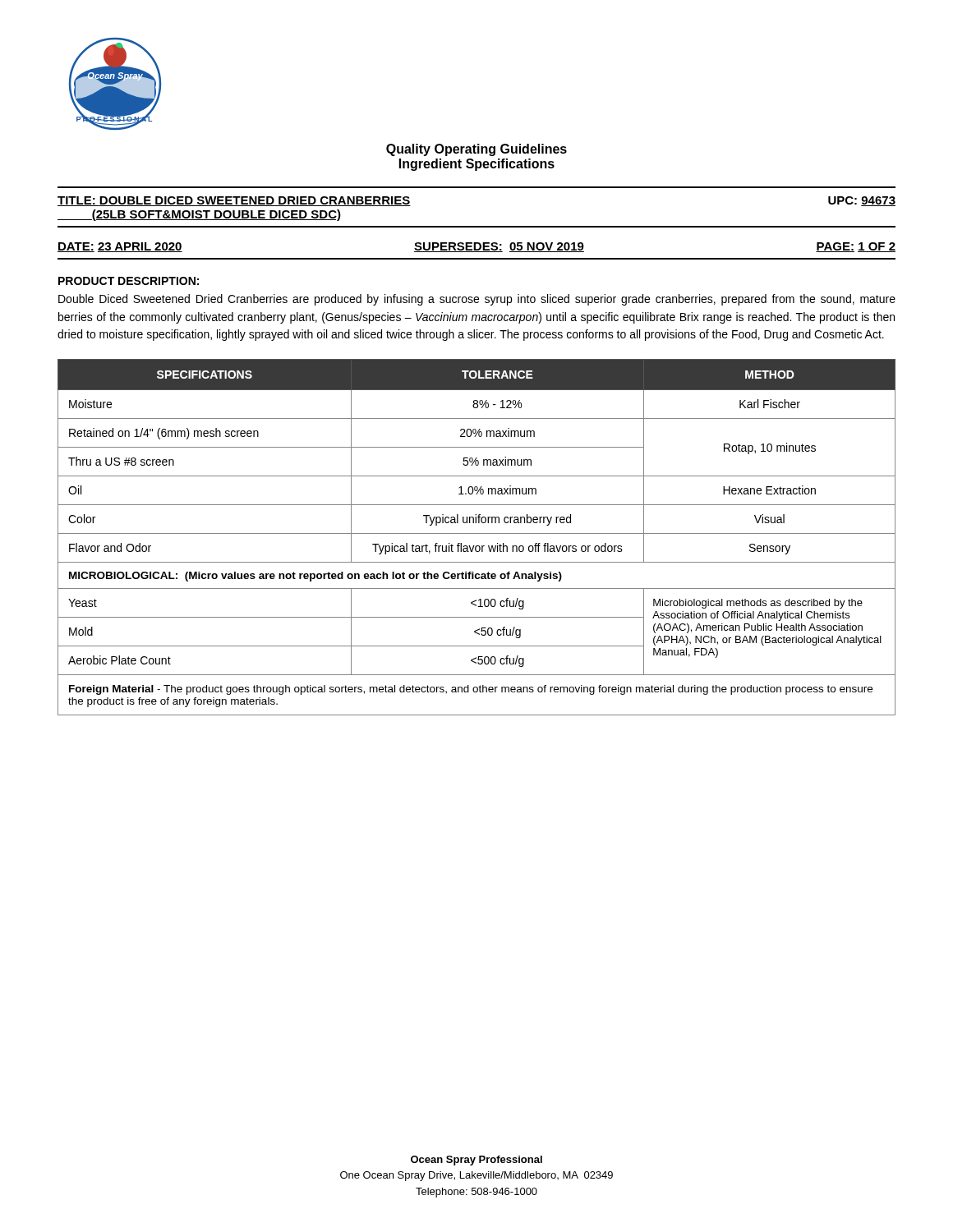Find the passage starting "TITLE: DOUBLE DICED SWEETENED DRIED CRANBERRIES (25LB"

(x=235, y=201)
